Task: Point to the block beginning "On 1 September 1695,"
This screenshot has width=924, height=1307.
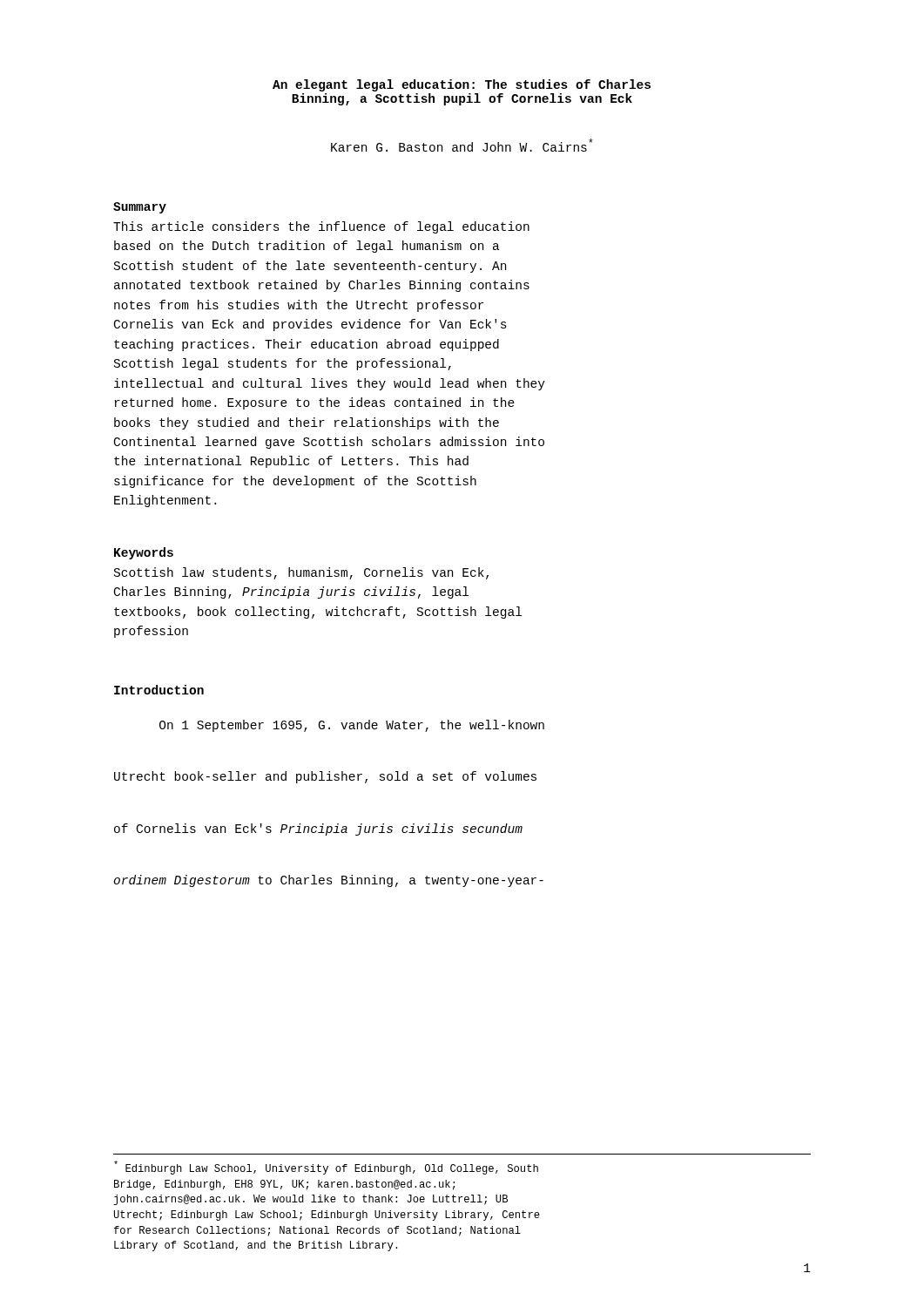Action: [x=352, y=726]
